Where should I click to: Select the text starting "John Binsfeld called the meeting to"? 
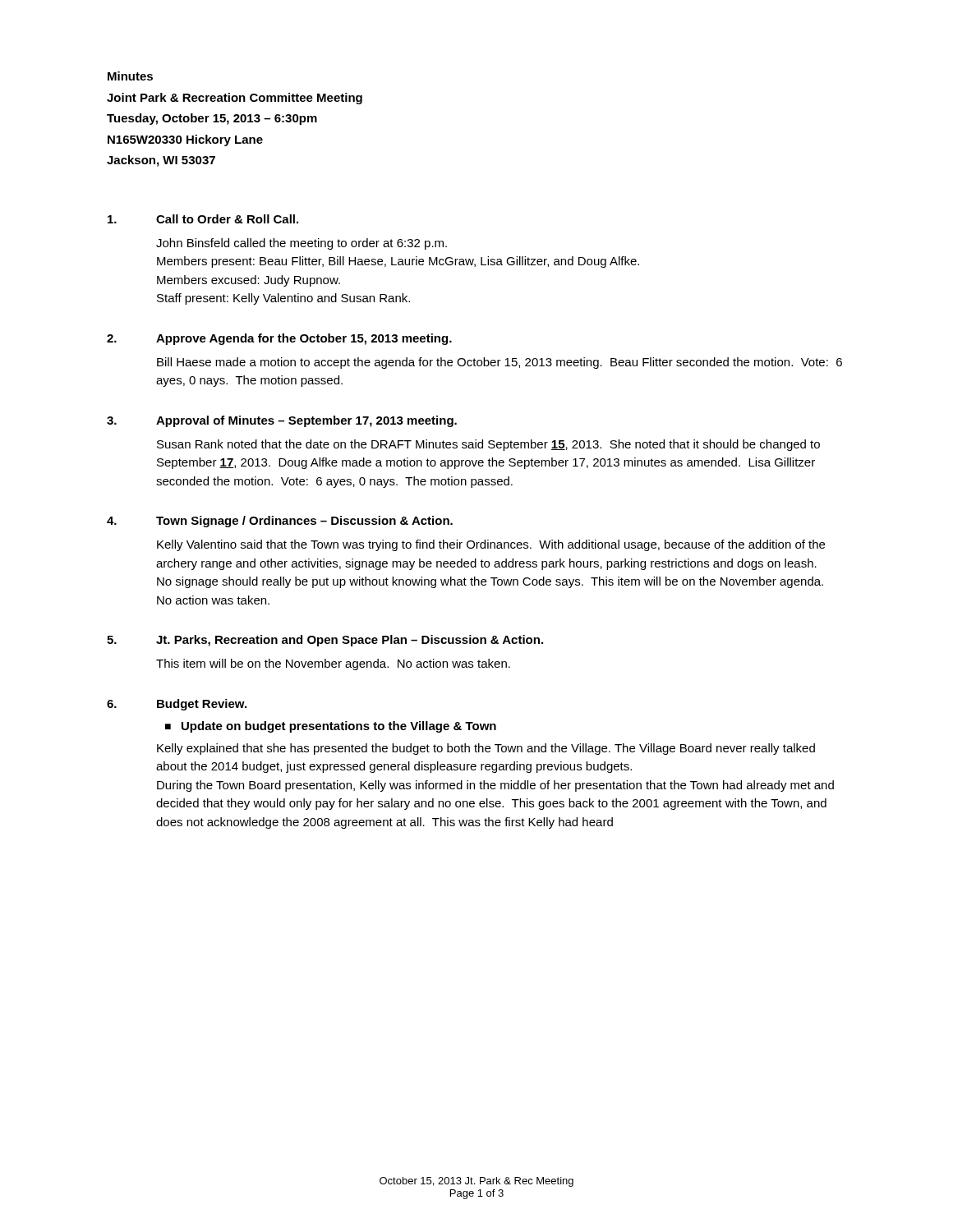click(398, 270)
